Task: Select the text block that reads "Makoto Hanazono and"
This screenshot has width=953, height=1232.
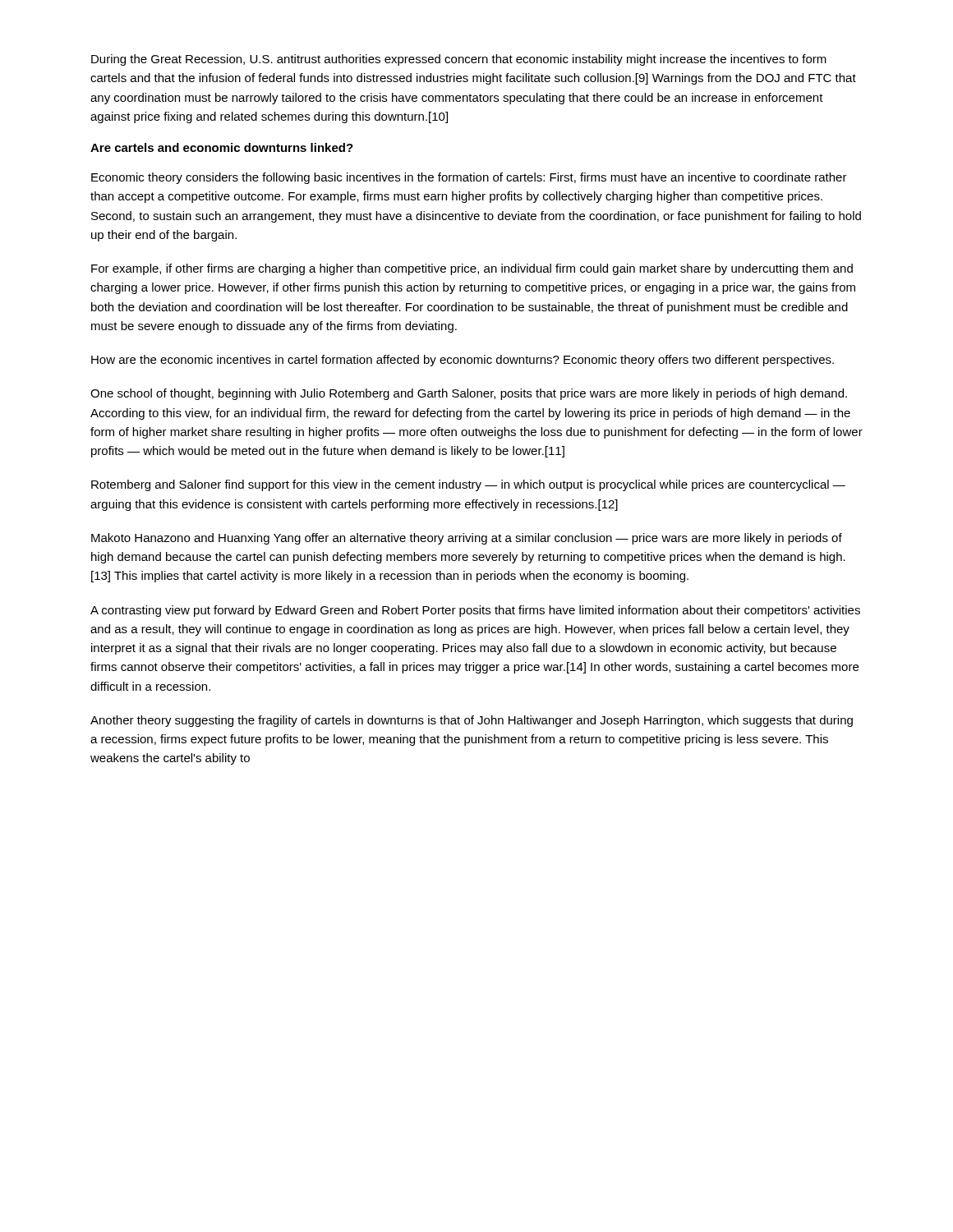Action: [x=468, y=556]
